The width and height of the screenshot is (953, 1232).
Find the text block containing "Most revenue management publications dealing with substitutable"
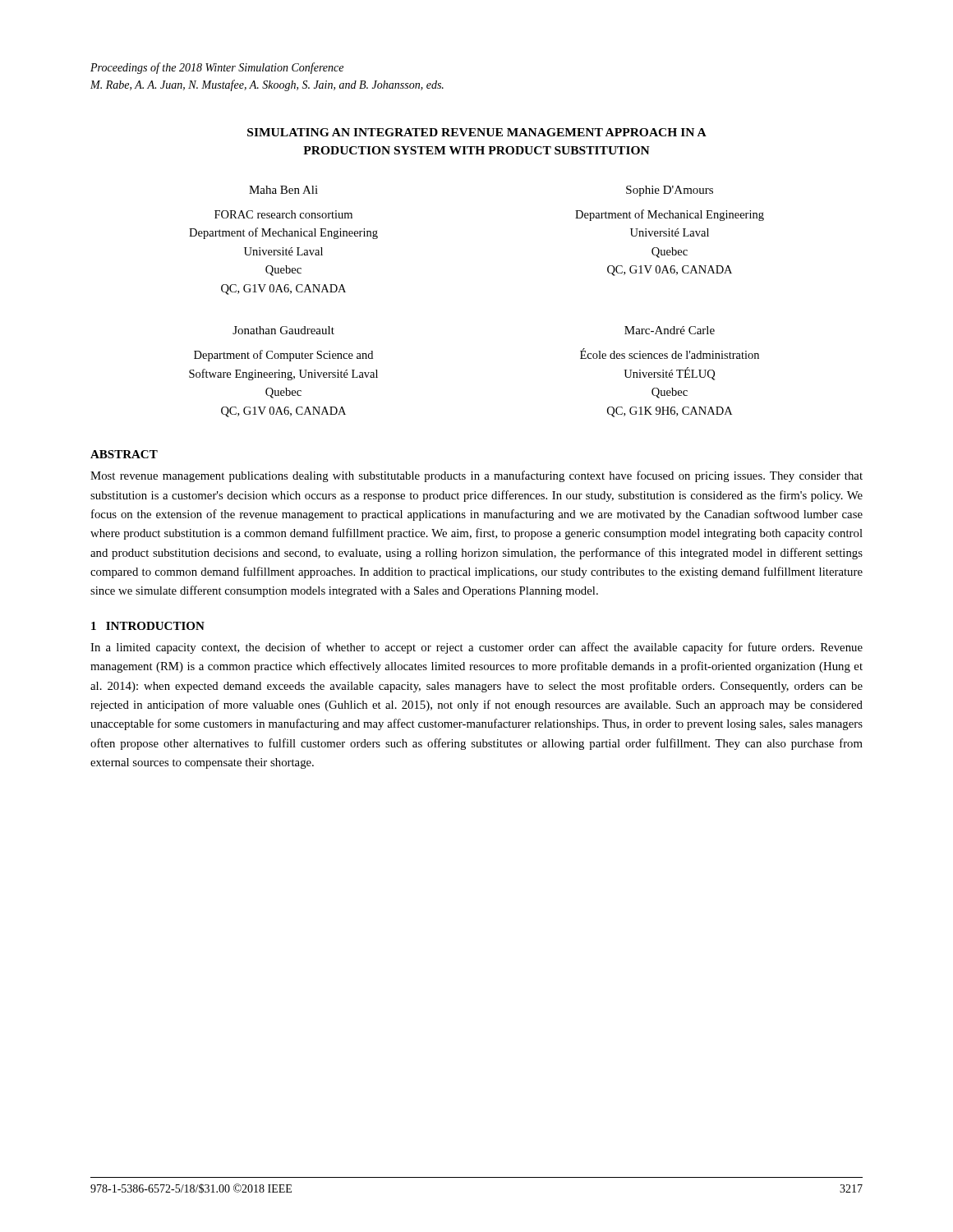tap(476, 533)
